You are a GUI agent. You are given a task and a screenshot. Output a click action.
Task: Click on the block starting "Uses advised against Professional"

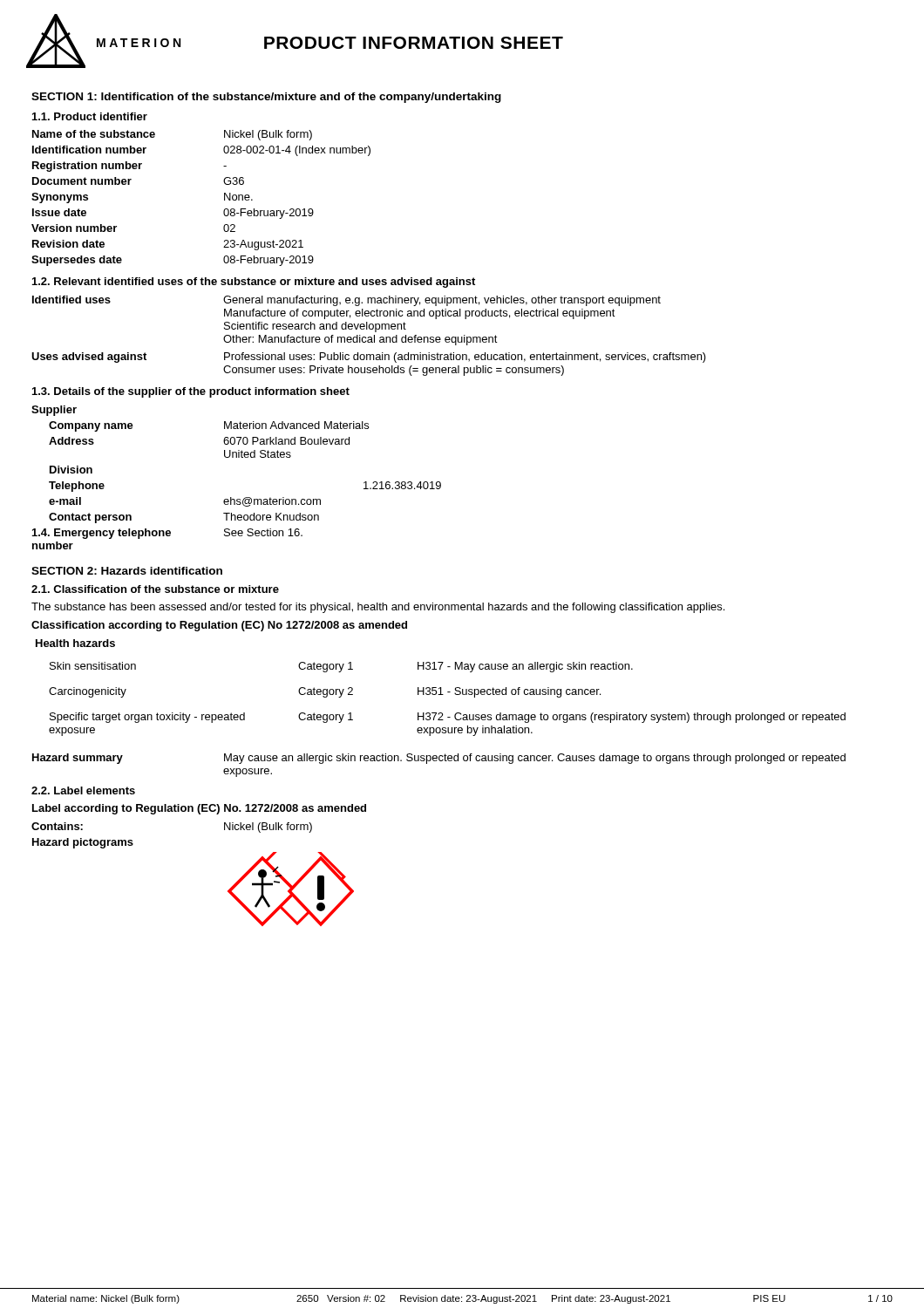369,363
